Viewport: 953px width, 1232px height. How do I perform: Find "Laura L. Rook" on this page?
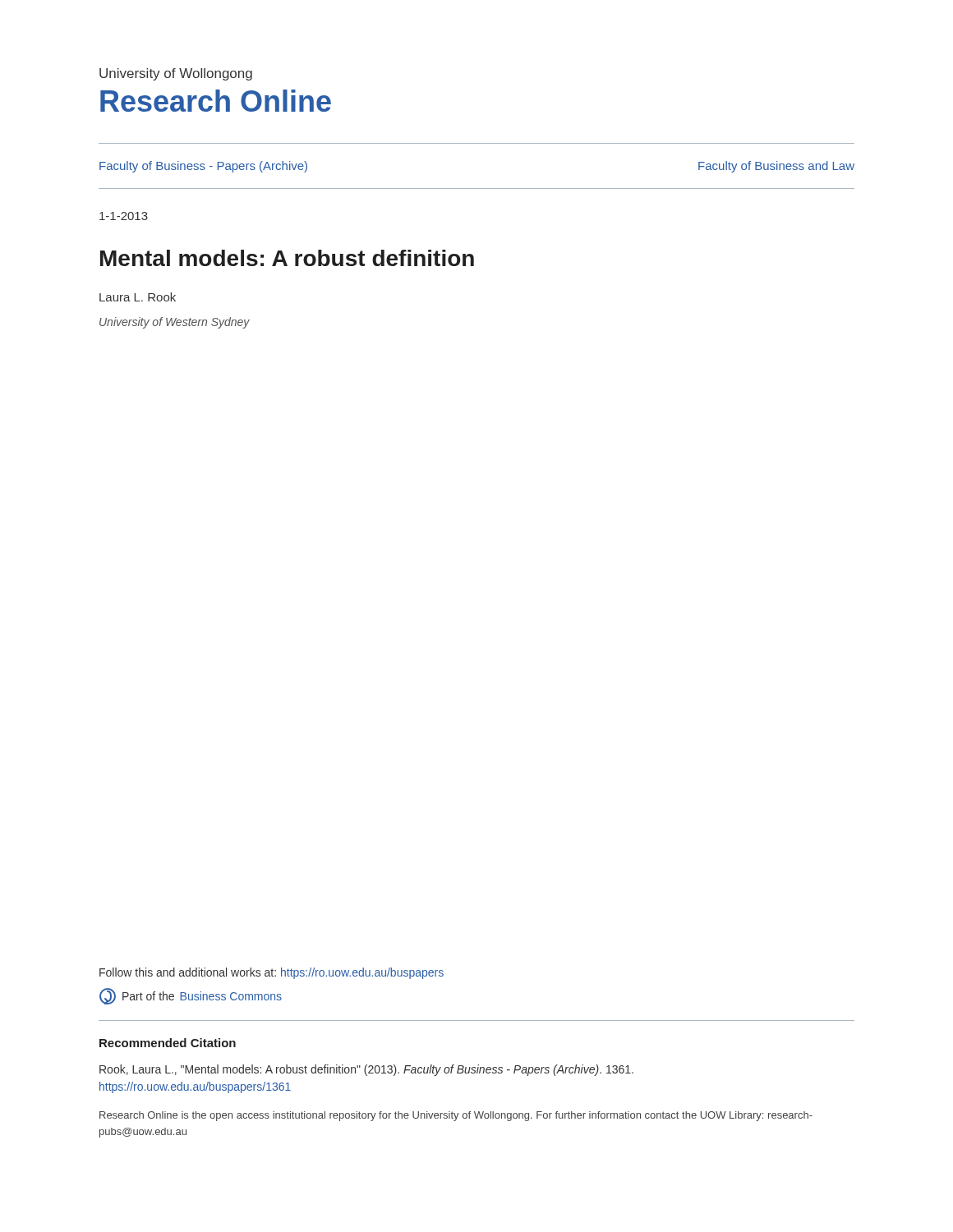pos(138,297)
